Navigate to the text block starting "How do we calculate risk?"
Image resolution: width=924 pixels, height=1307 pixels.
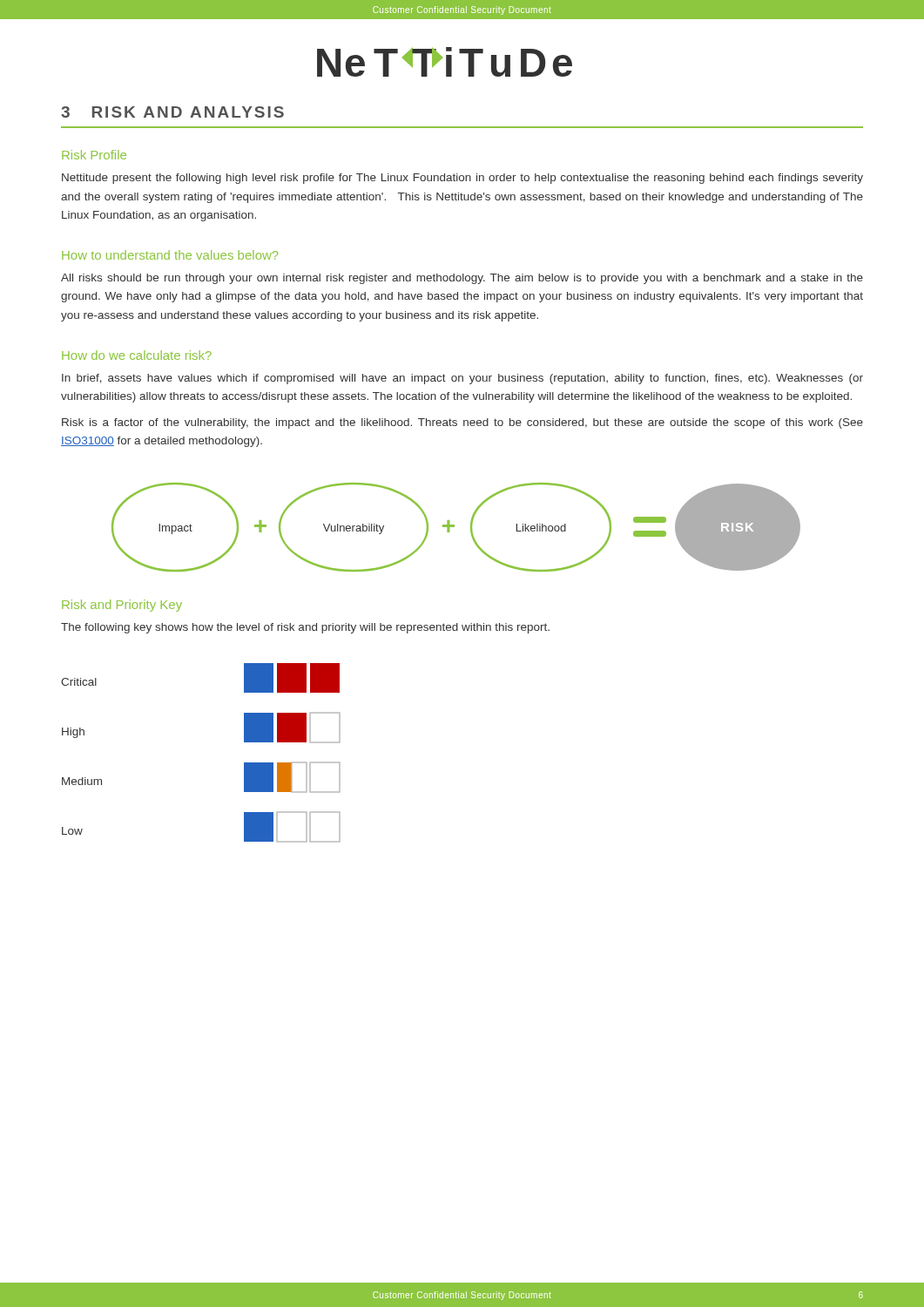coord(136,355)
